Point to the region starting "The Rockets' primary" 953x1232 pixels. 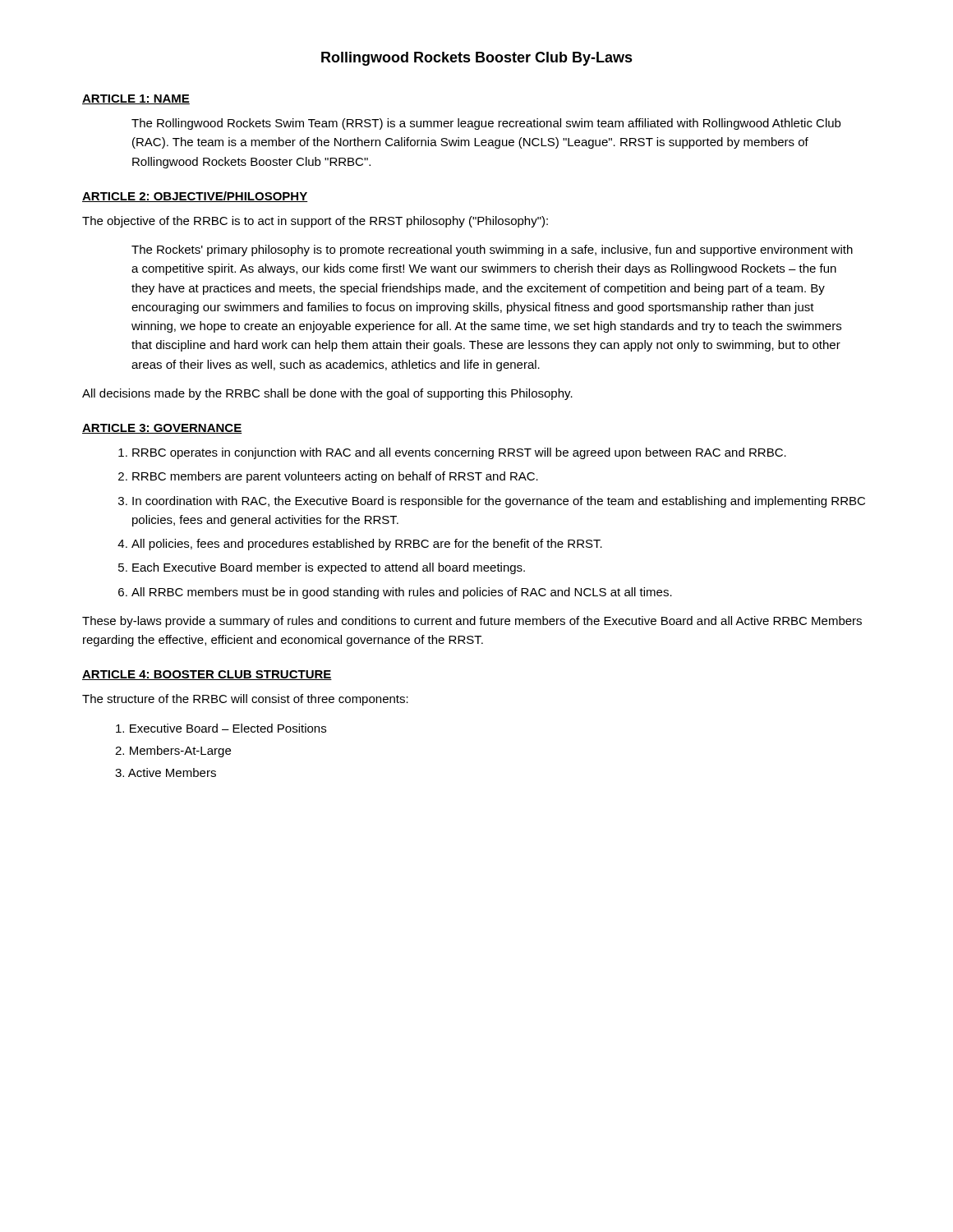point(492,307)
